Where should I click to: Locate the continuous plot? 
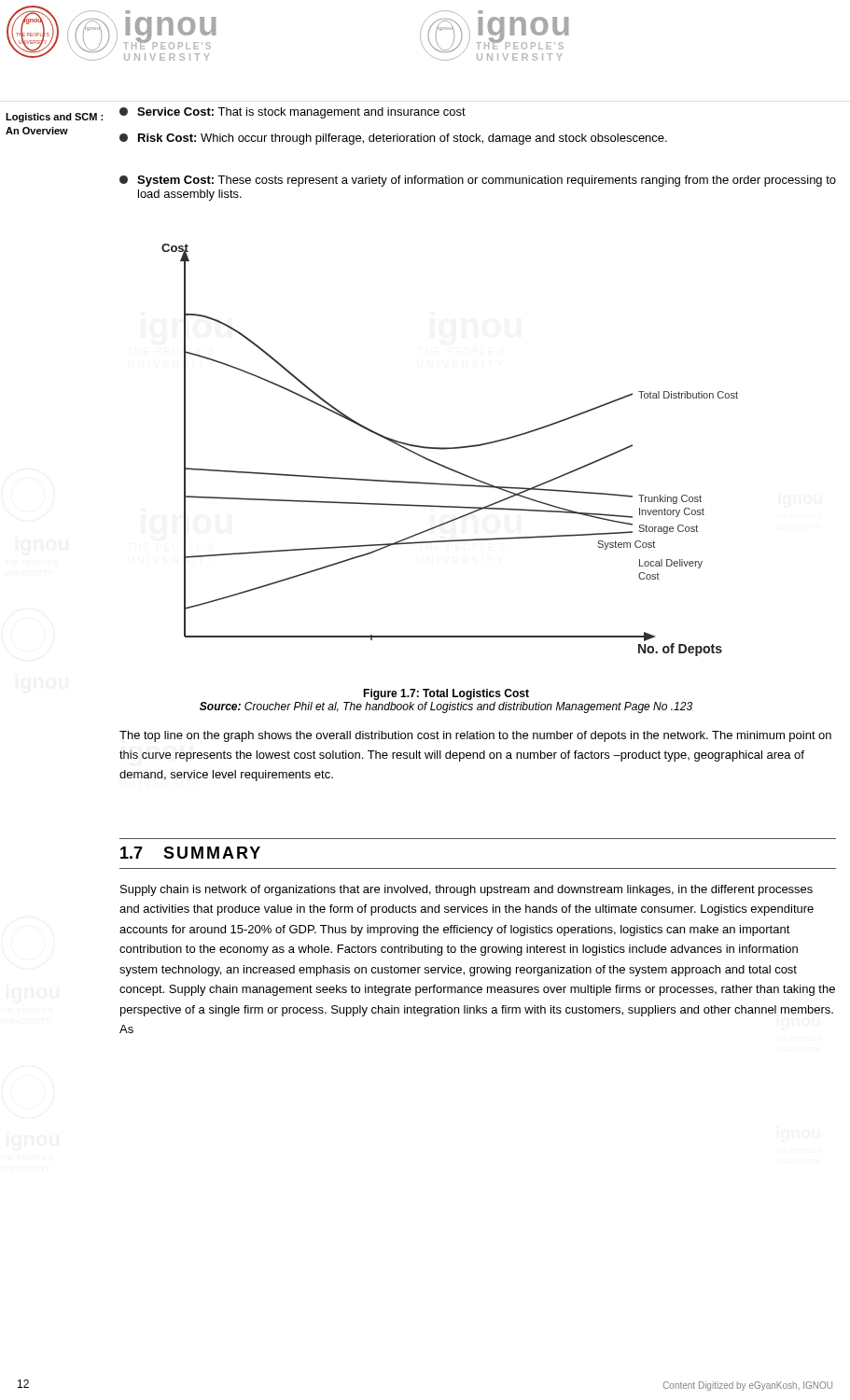click(x=446, y=455)
